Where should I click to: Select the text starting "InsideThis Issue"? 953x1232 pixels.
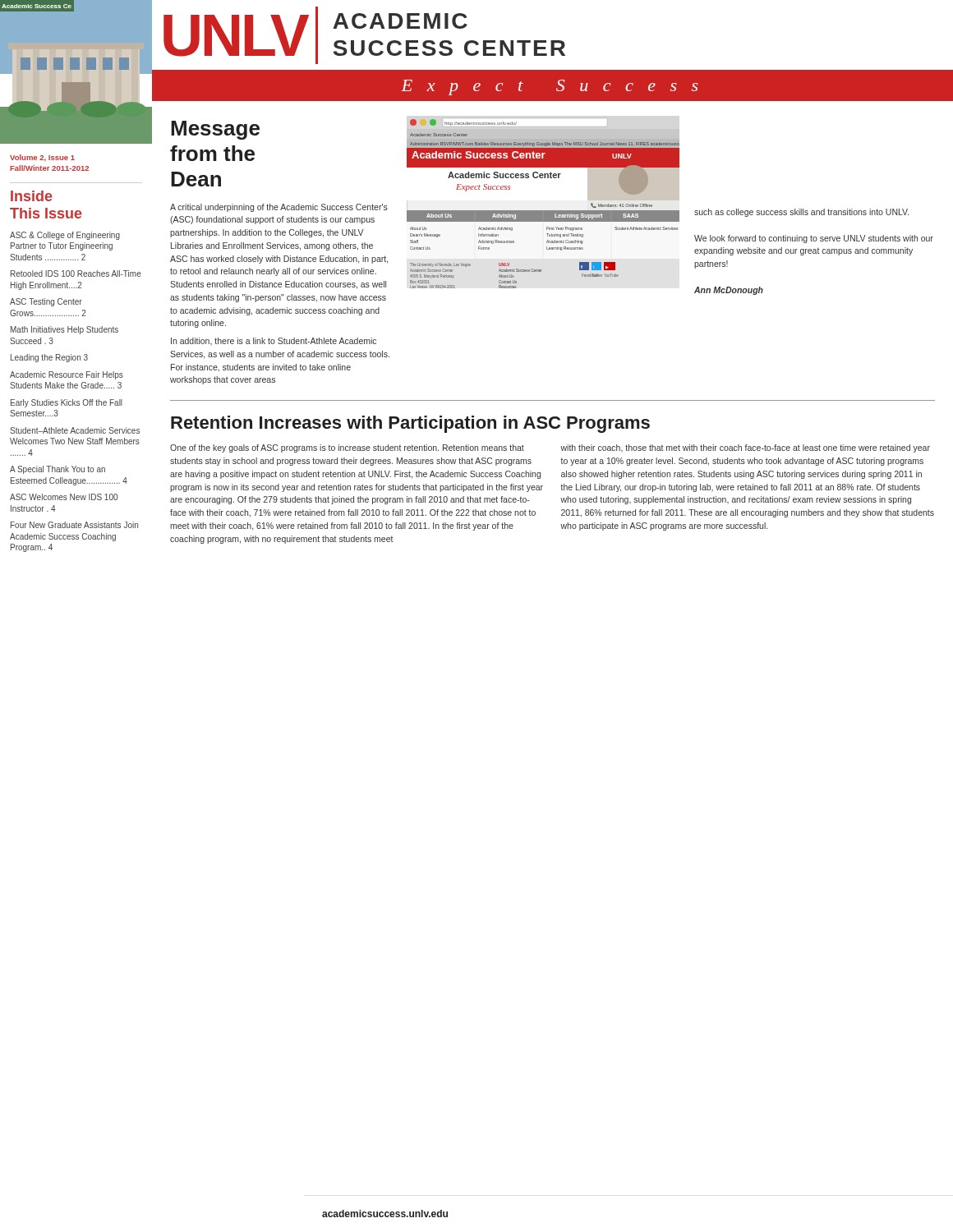46,205
